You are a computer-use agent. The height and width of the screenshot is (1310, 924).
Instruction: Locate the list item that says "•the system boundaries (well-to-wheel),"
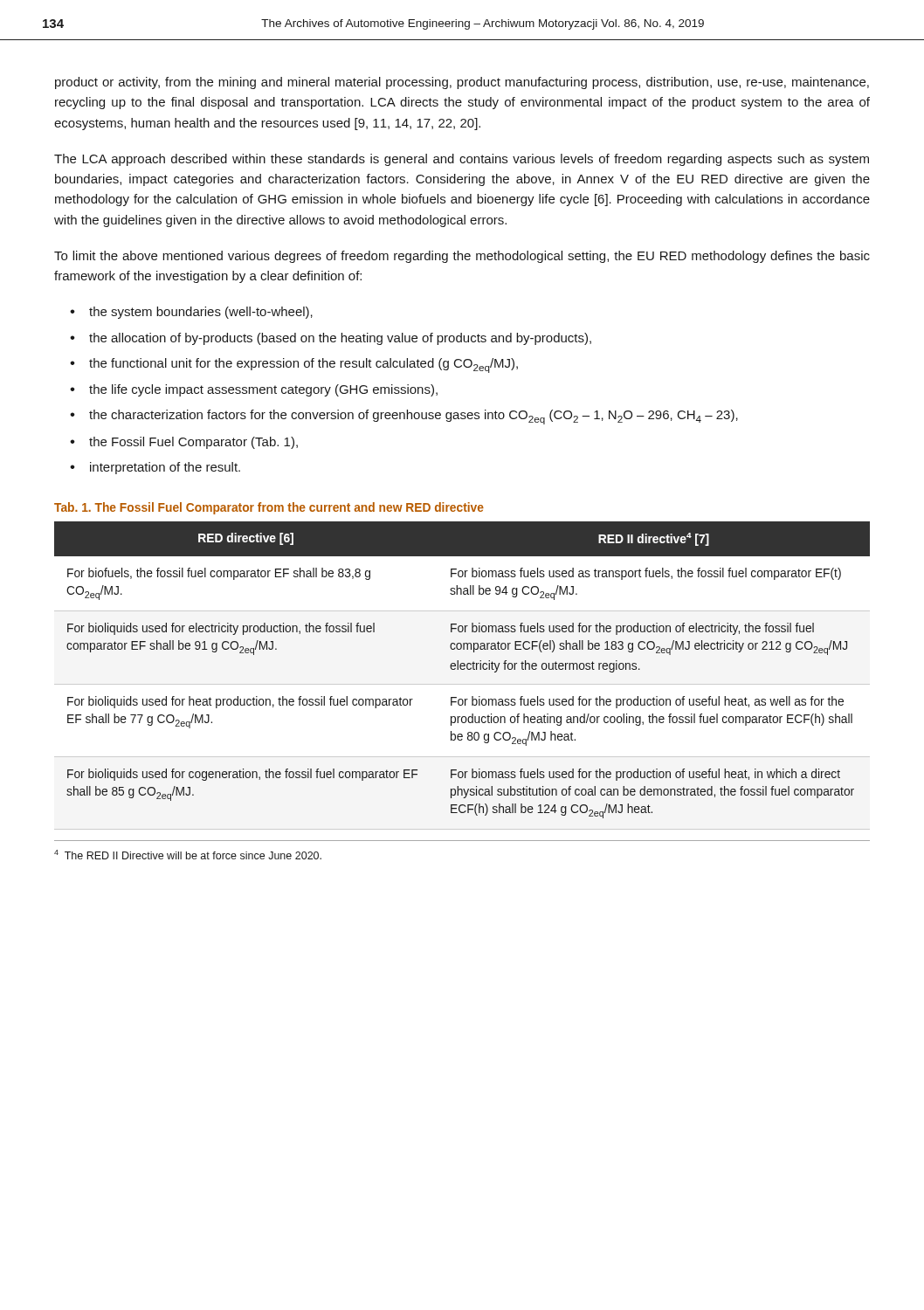(x=192, y=313)
